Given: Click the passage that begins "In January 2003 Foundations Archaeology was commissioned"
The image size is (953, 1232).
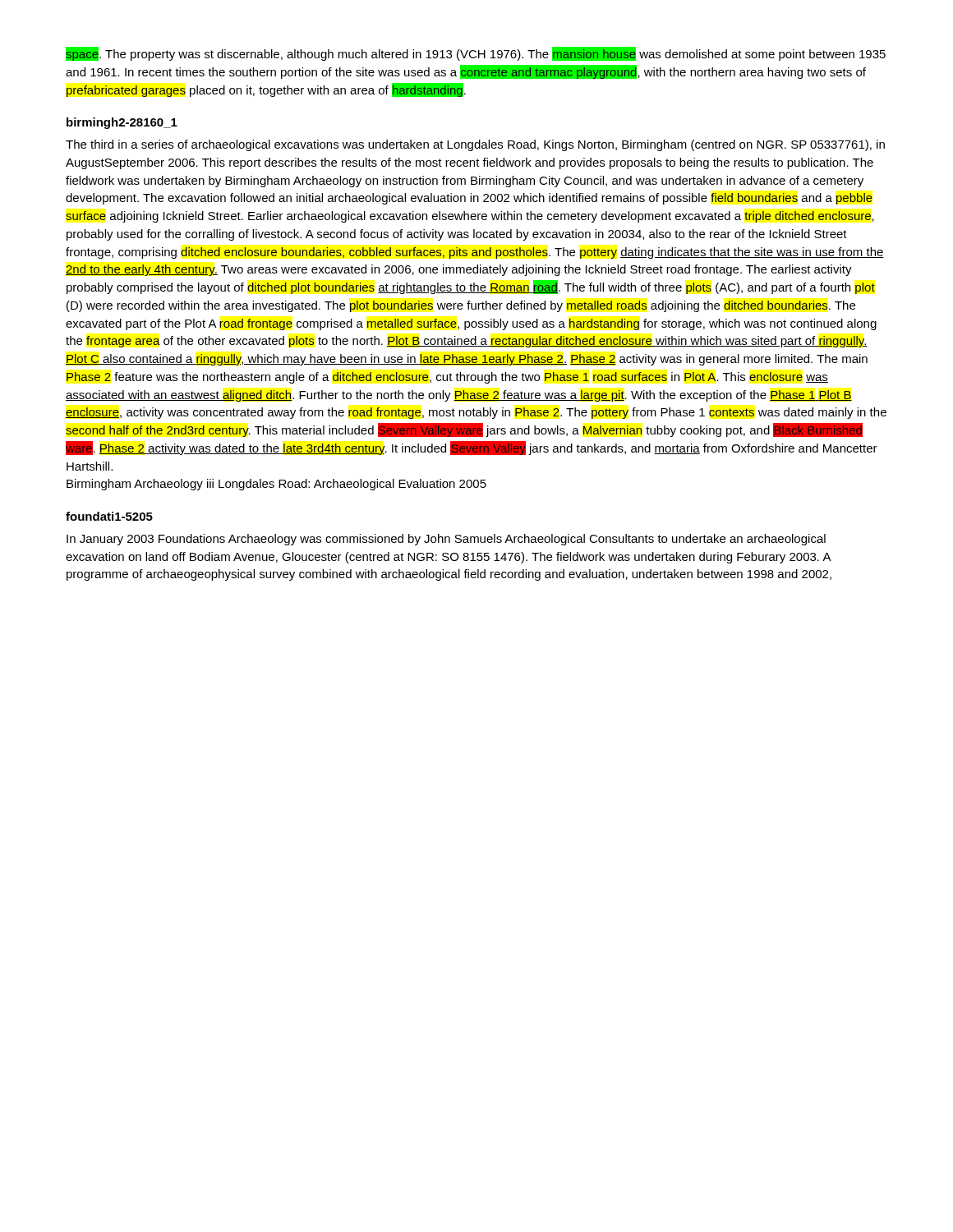Looking at the screenshot, I should (449, 556).
